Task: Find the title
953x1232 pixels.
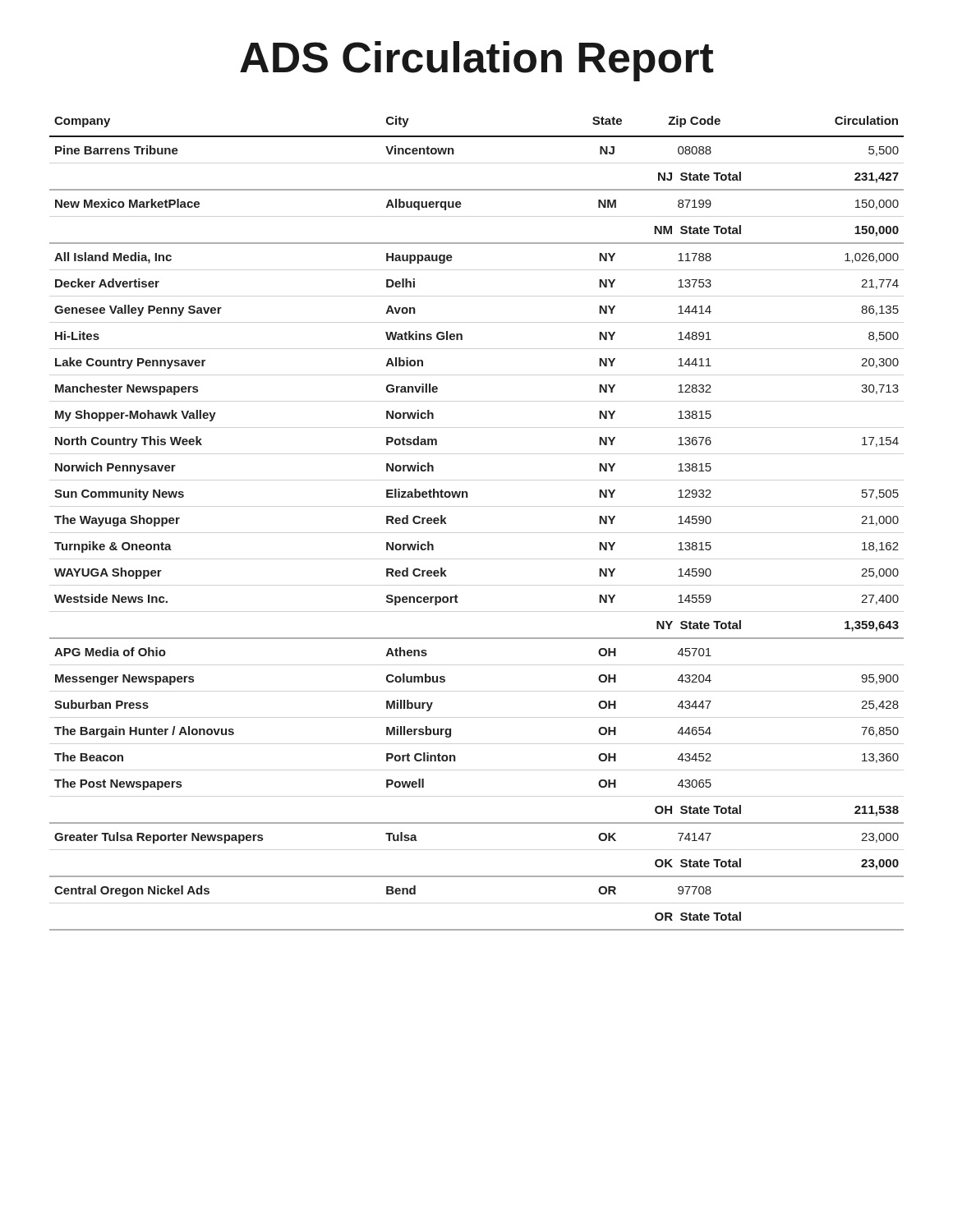Action: (476, 58)
